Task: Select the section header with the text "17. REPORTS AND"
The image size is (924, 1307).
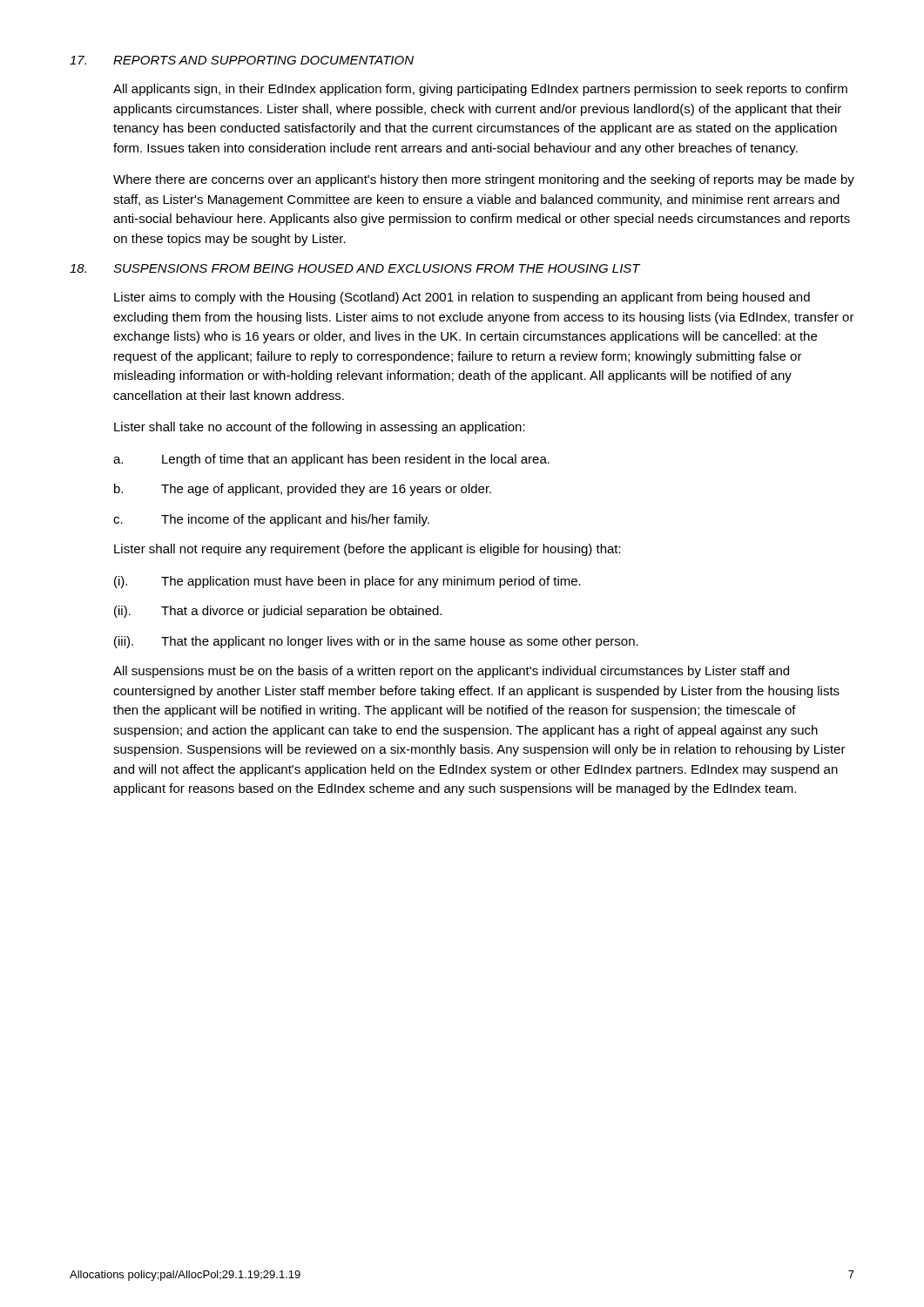Action: coord(242,60)
